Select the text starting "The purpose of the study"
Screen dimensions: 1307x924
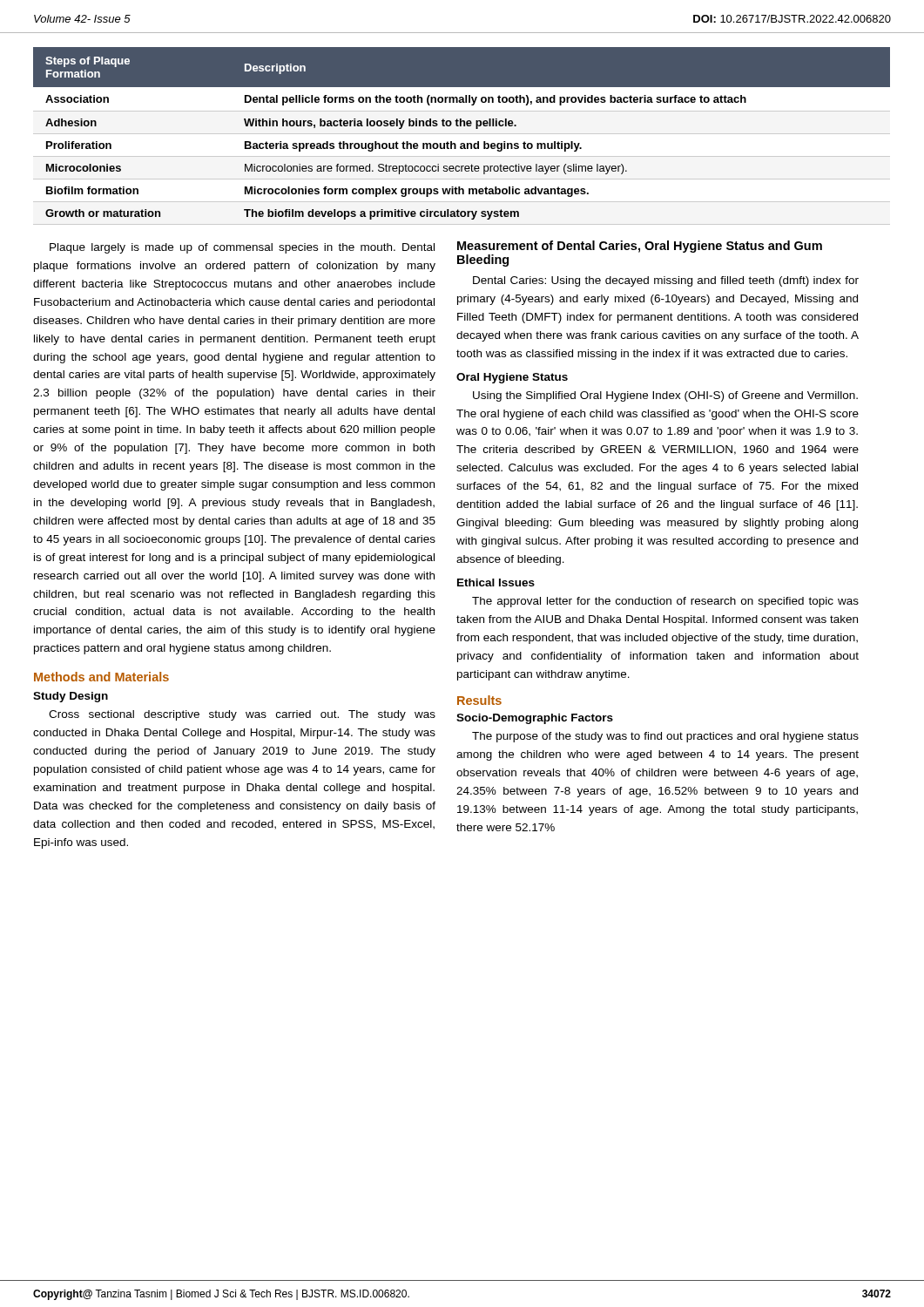[658, 783]
